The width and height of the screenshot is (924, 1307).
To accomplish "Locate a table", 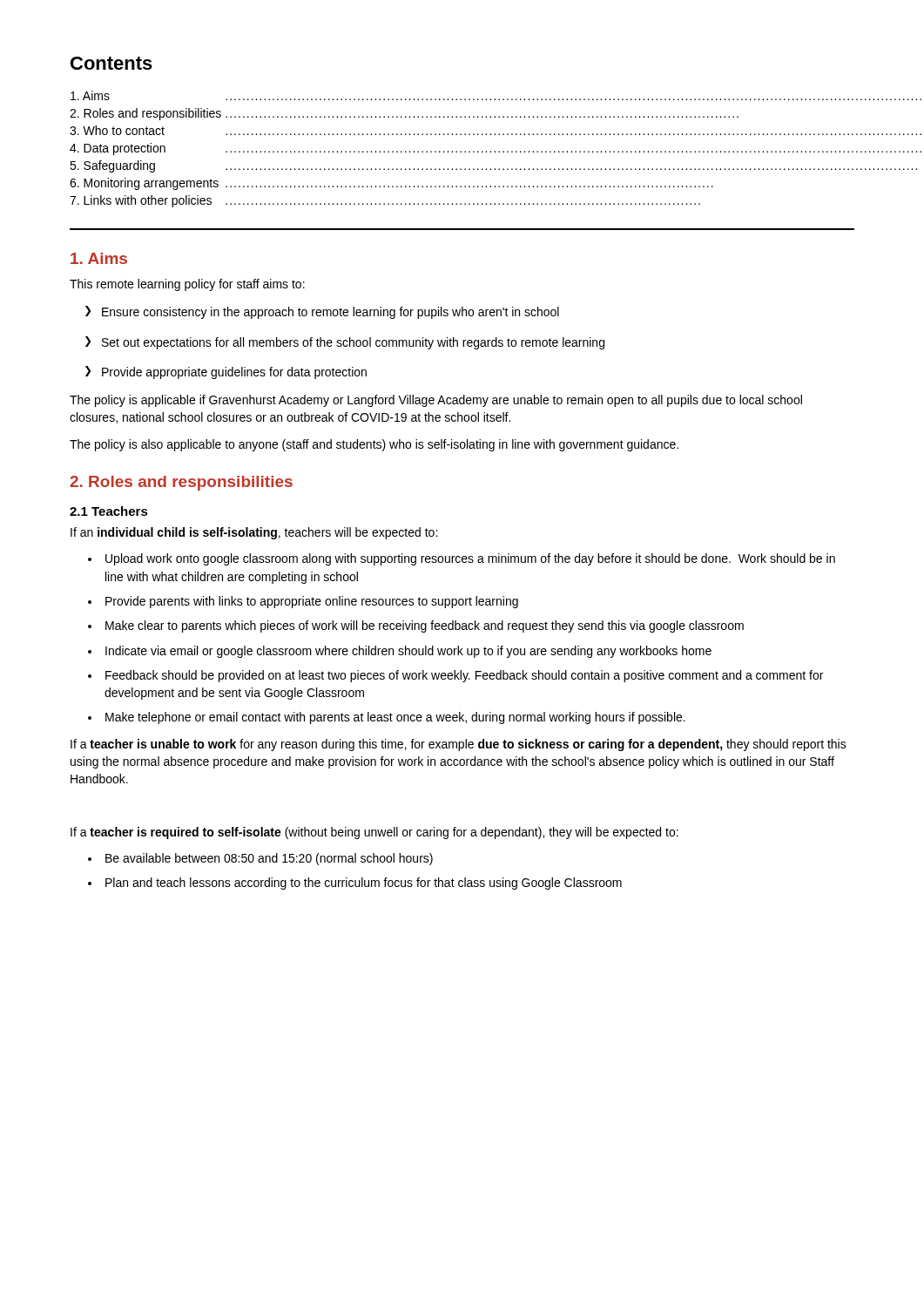I will tap(462, 148).
